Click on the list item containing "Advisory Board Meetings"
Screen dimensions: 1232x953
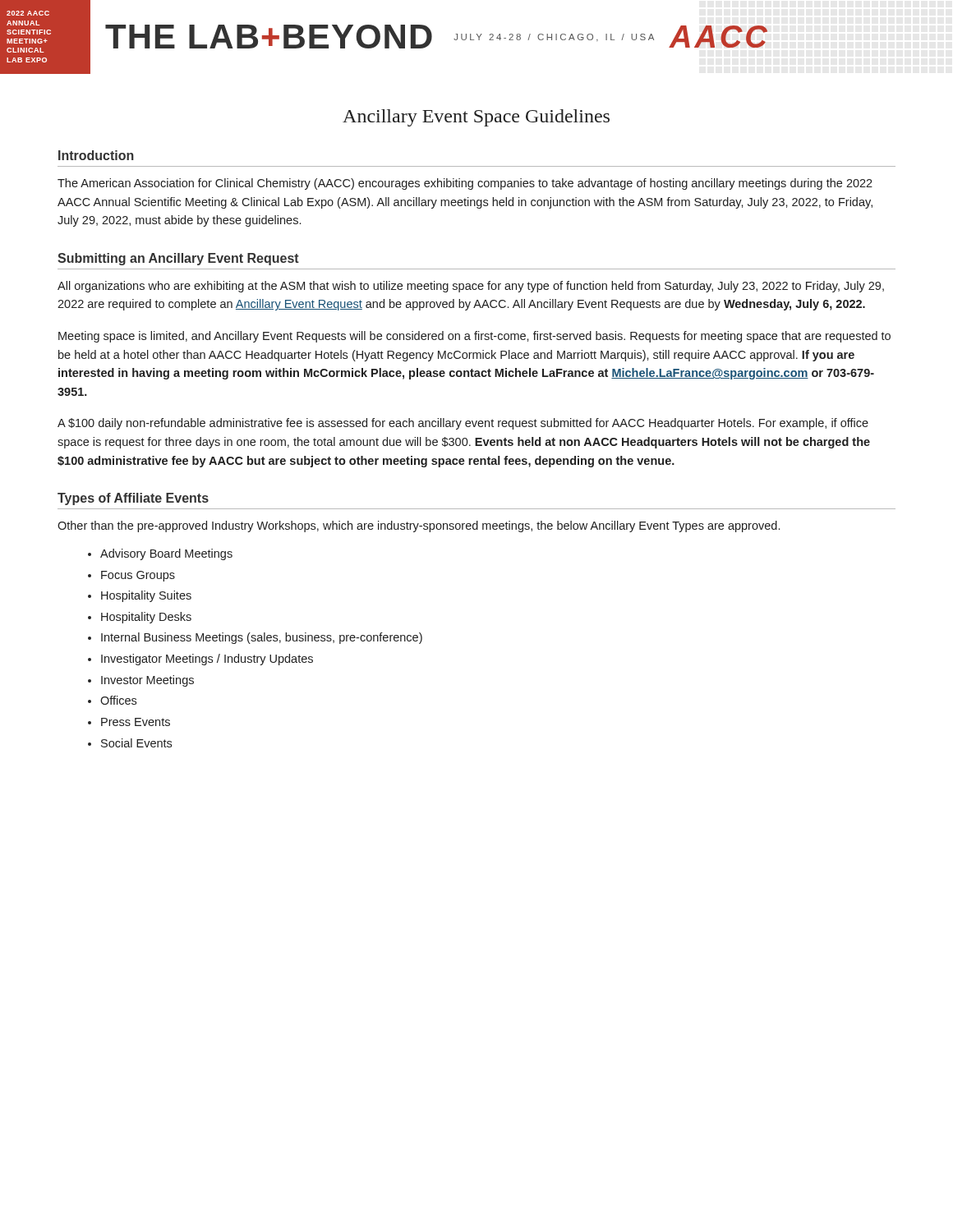[x=166, y=553]
